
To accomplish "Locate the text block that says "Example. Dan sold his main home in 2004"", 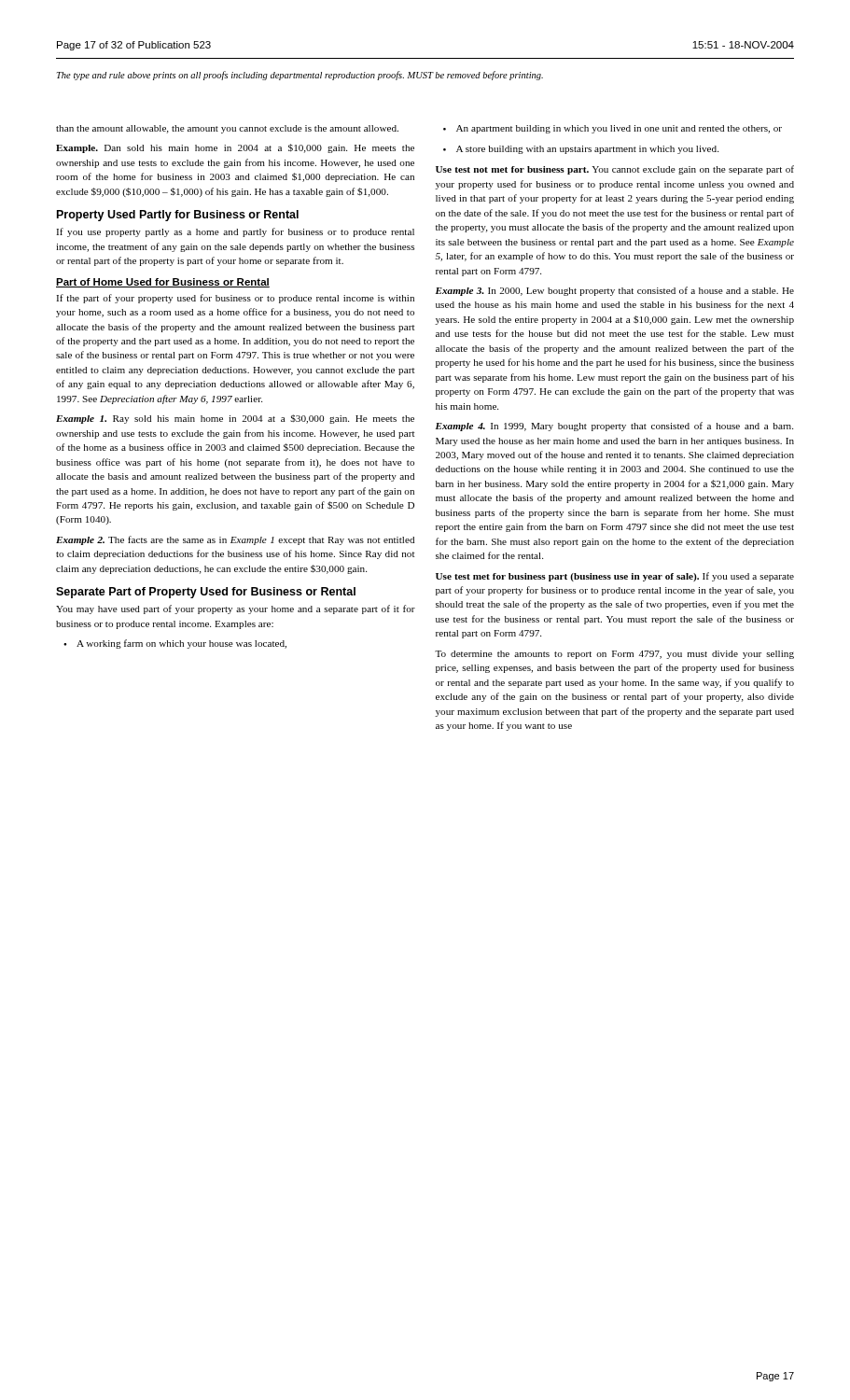I will click(235, 170).
